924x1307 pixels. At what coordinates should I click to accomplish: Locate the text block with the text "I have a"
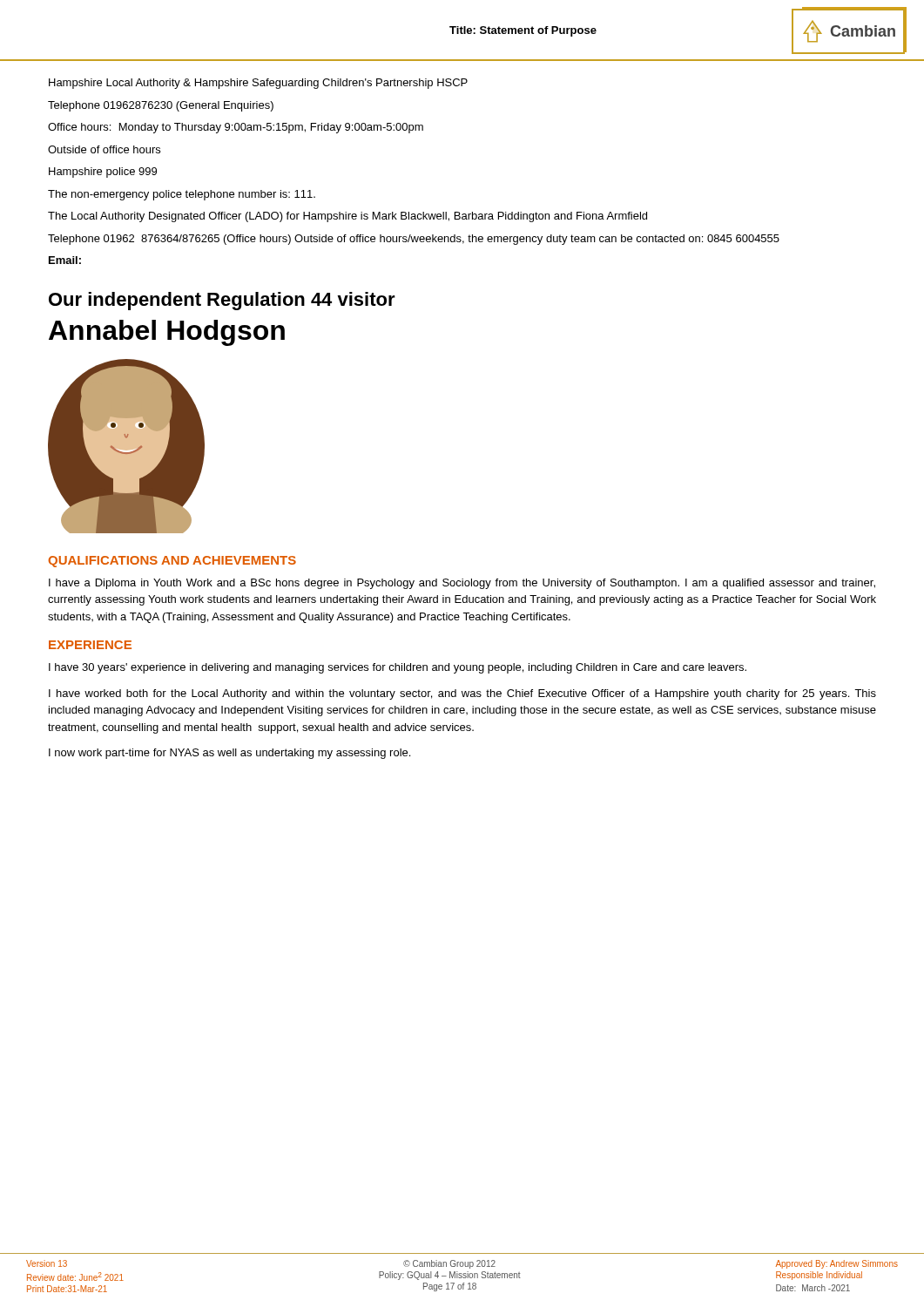tap(462, 599)
